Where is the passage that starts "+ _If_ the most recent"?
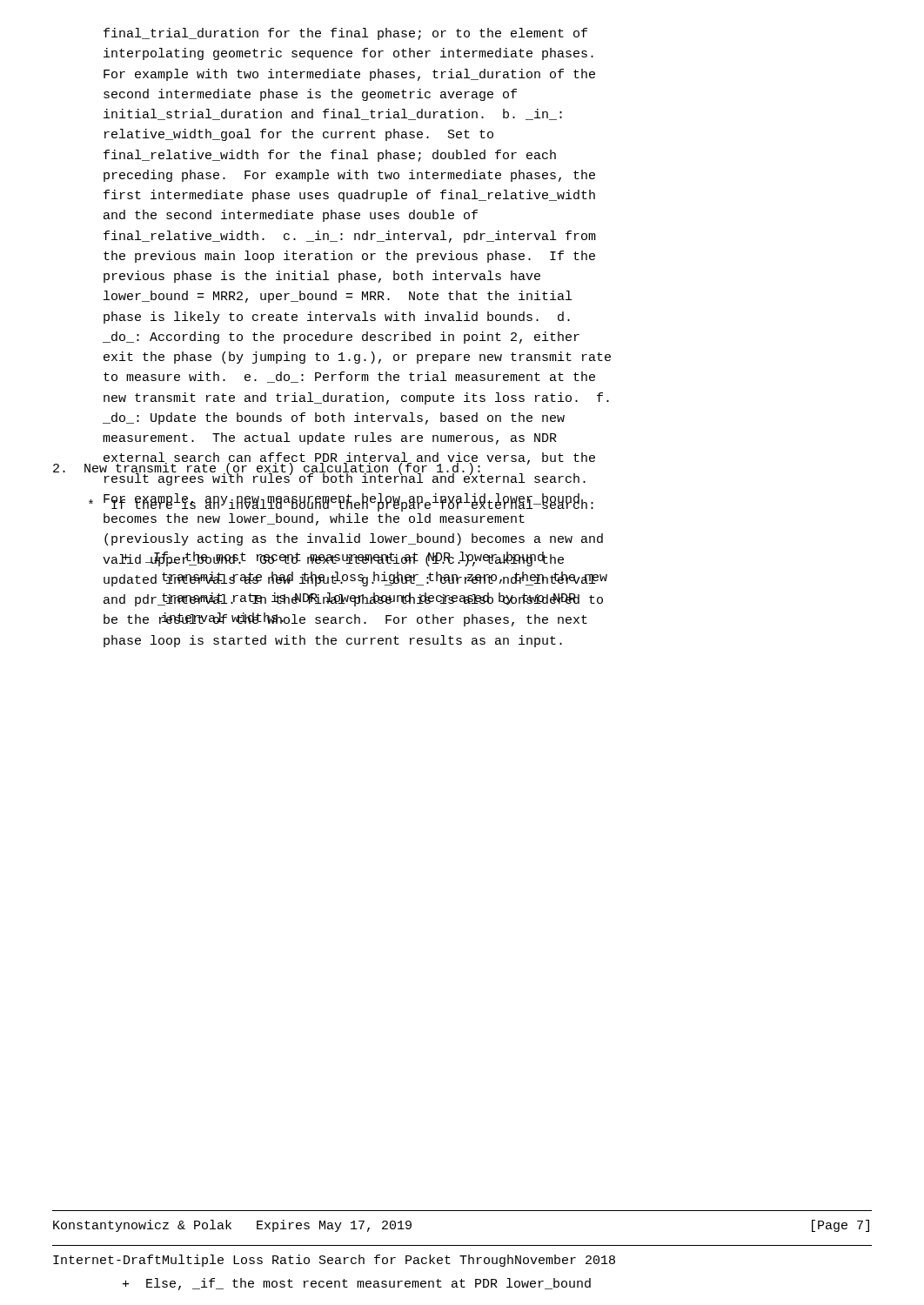The height and width of the screenshot is (1305, 924). pos(365,588)
